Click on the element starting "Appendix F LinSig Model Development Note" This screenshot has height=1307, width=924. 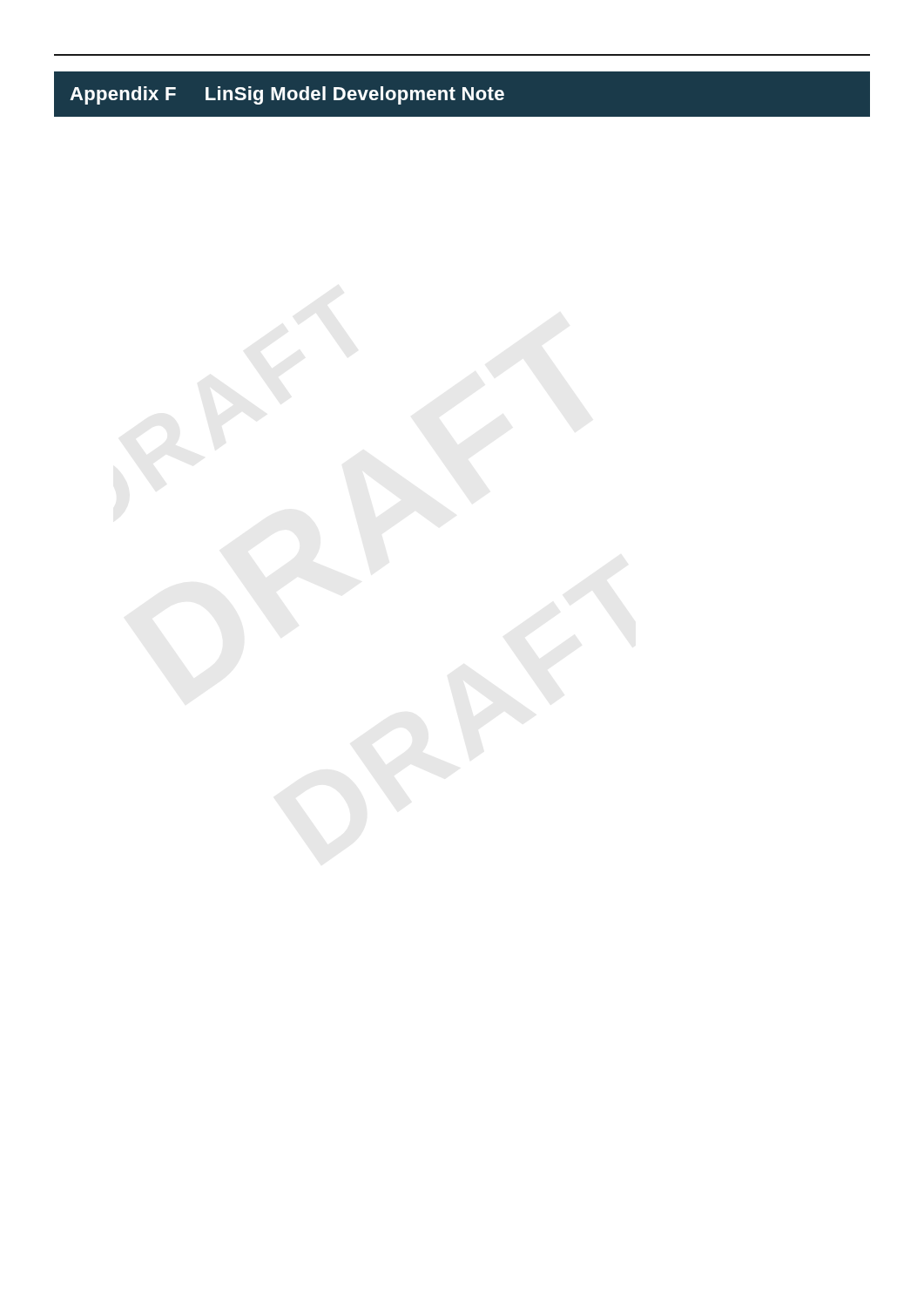tap(287, 94)
